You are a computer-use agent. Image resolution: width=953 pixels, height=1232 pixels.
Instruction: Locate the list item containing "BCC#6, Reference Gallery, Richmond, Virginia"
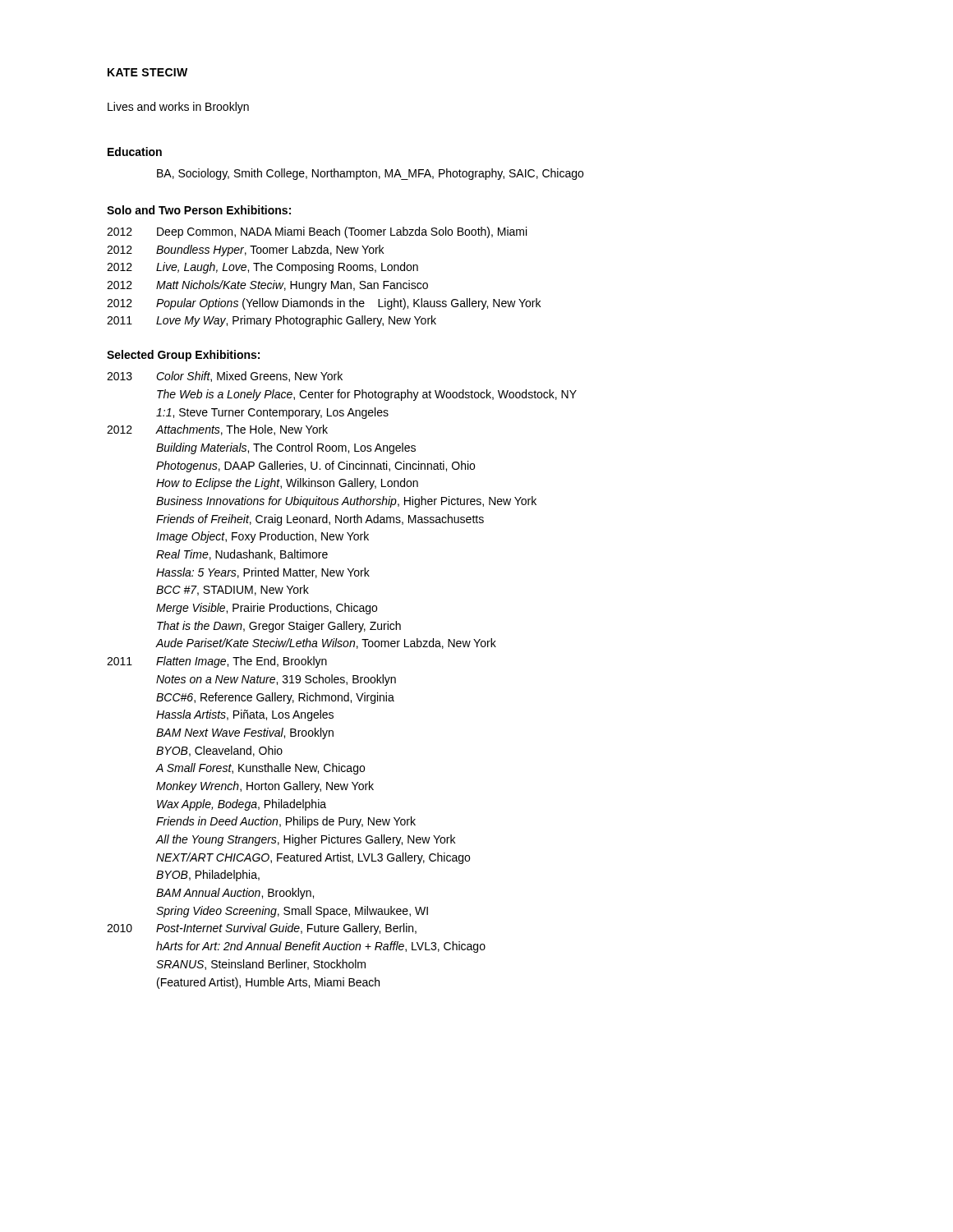tap(275, 697)
